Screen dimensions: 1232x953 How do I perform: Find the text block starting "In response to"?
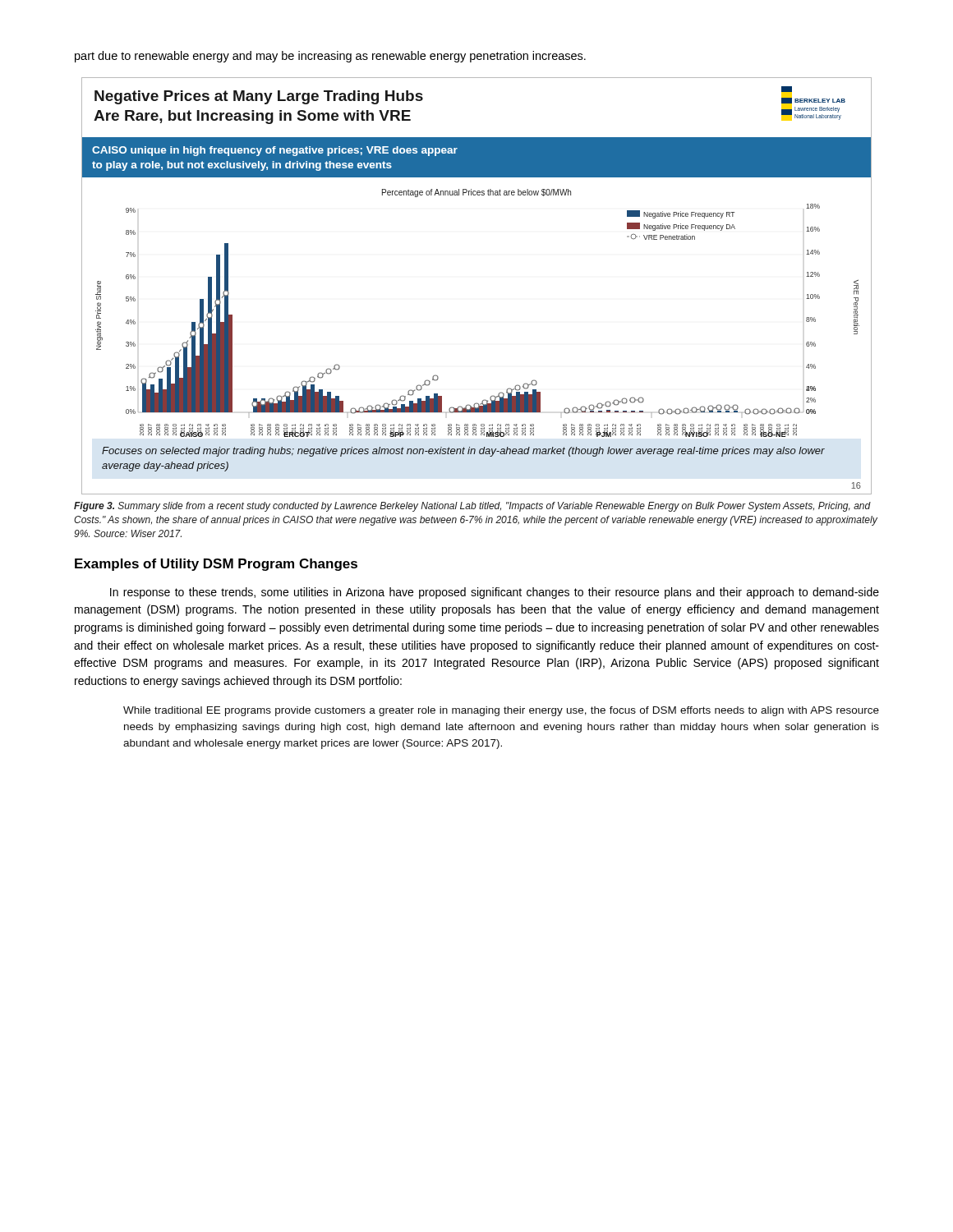tap(476, 636)
